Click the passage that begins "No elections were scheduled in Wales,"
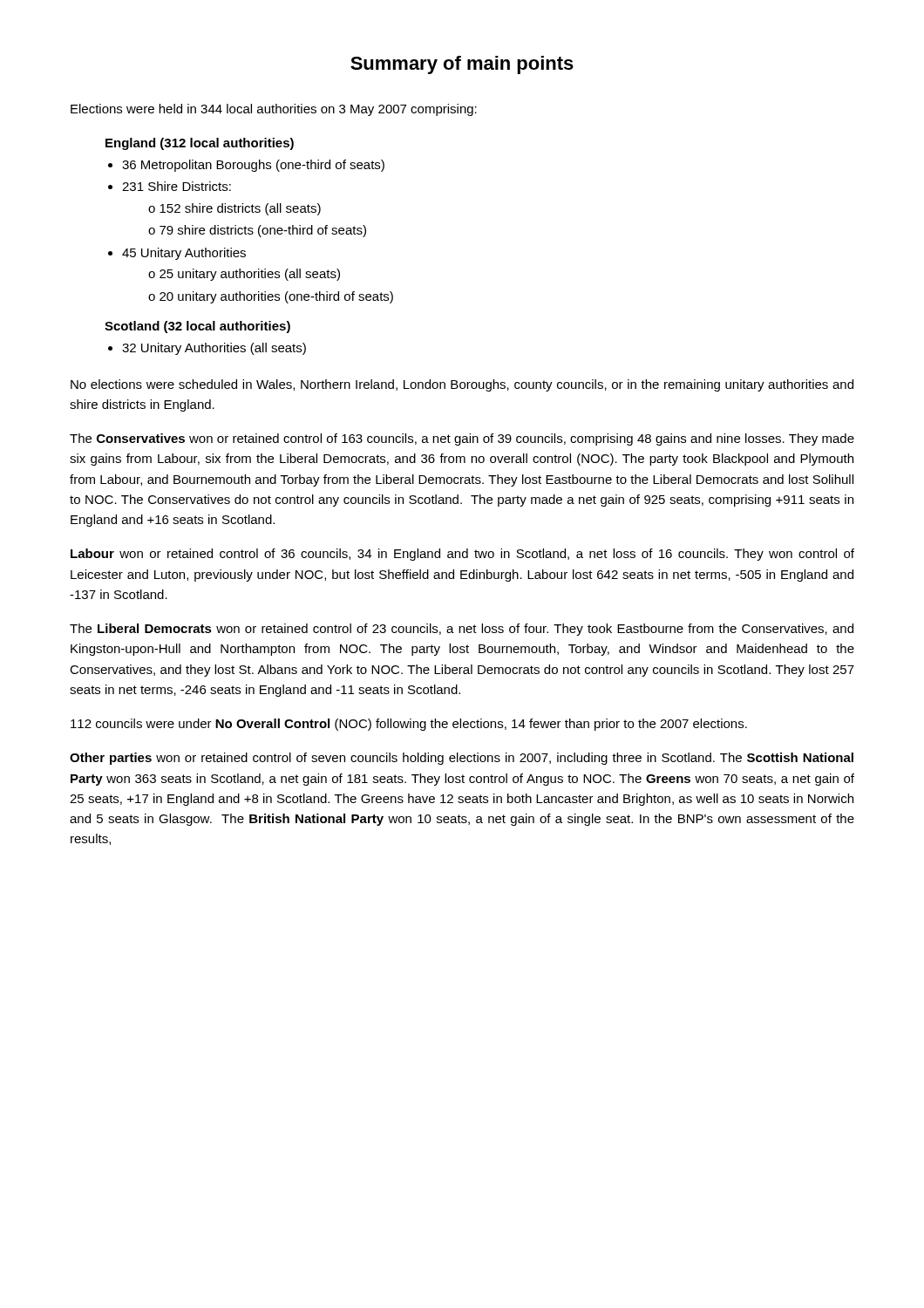Image resolution: width=924 pixels, height=1308 pixels. coord(462,394)
